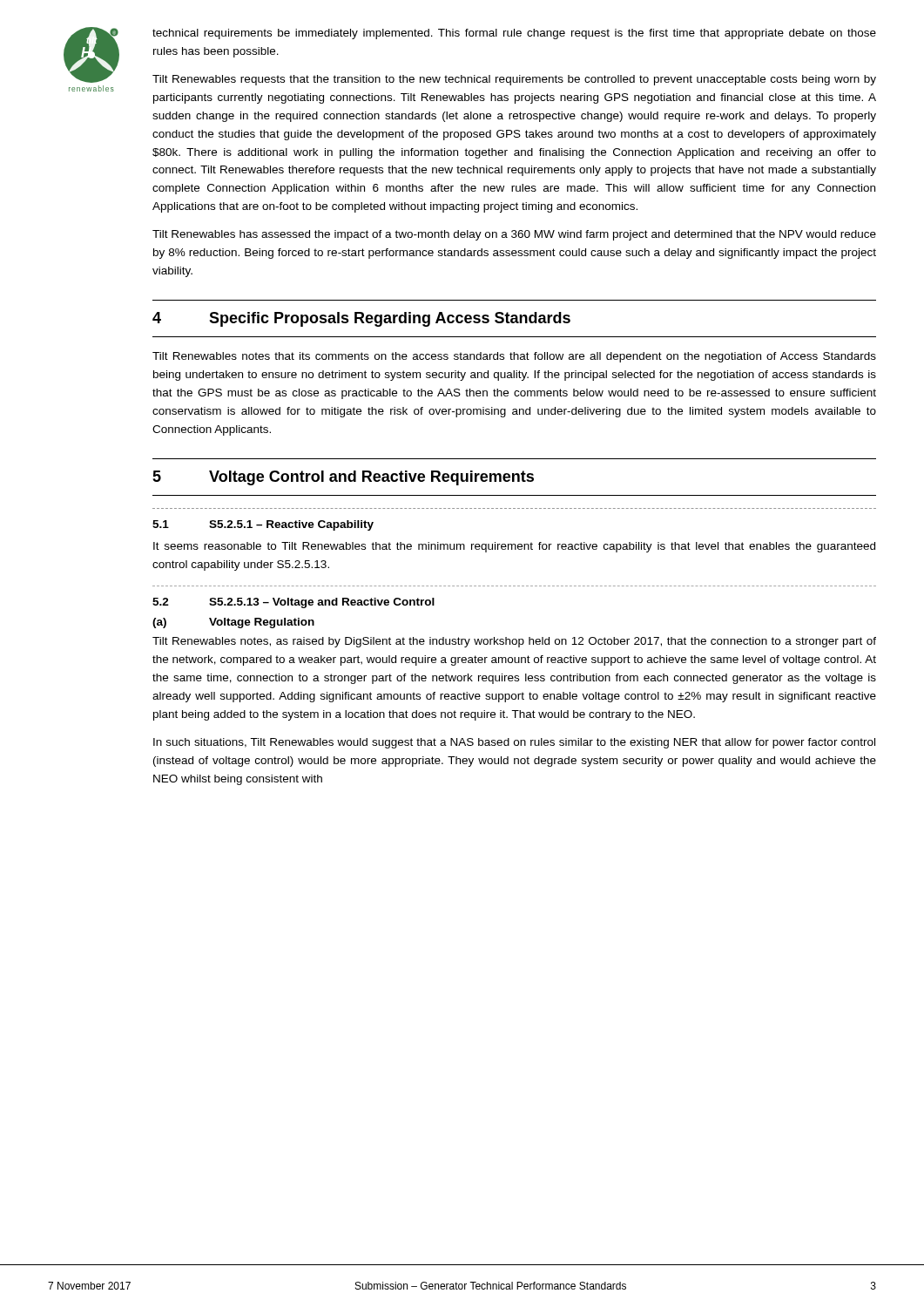Point to the passage starting "technical requirements be immediately implemented. This formal"
The height and width of the screenshot is (1307, 924).
(x=514, y=42)
